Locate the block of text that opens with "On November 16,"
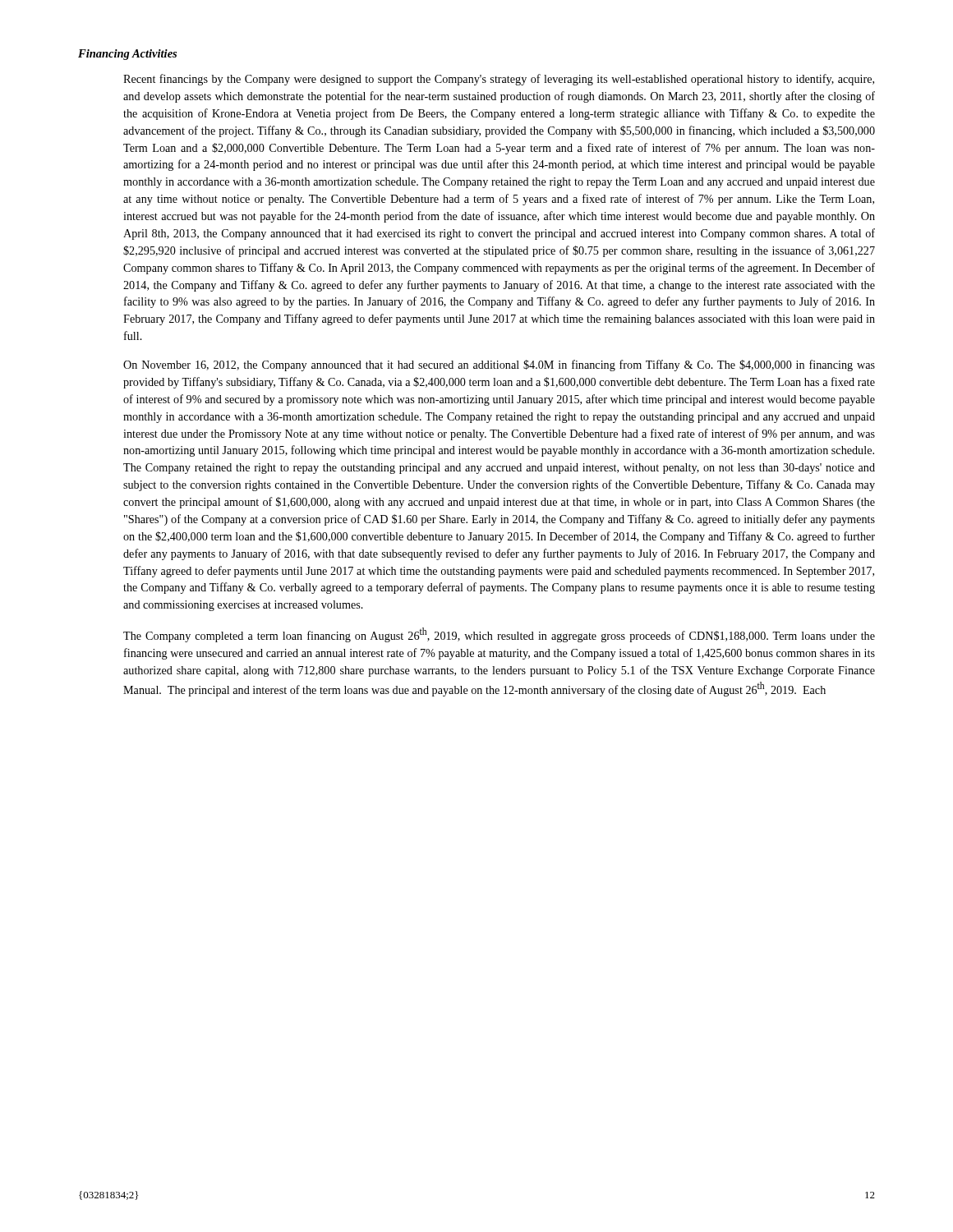Image resolution: width=953 pixels, height=1232 pixels. [x=499, y=485]
